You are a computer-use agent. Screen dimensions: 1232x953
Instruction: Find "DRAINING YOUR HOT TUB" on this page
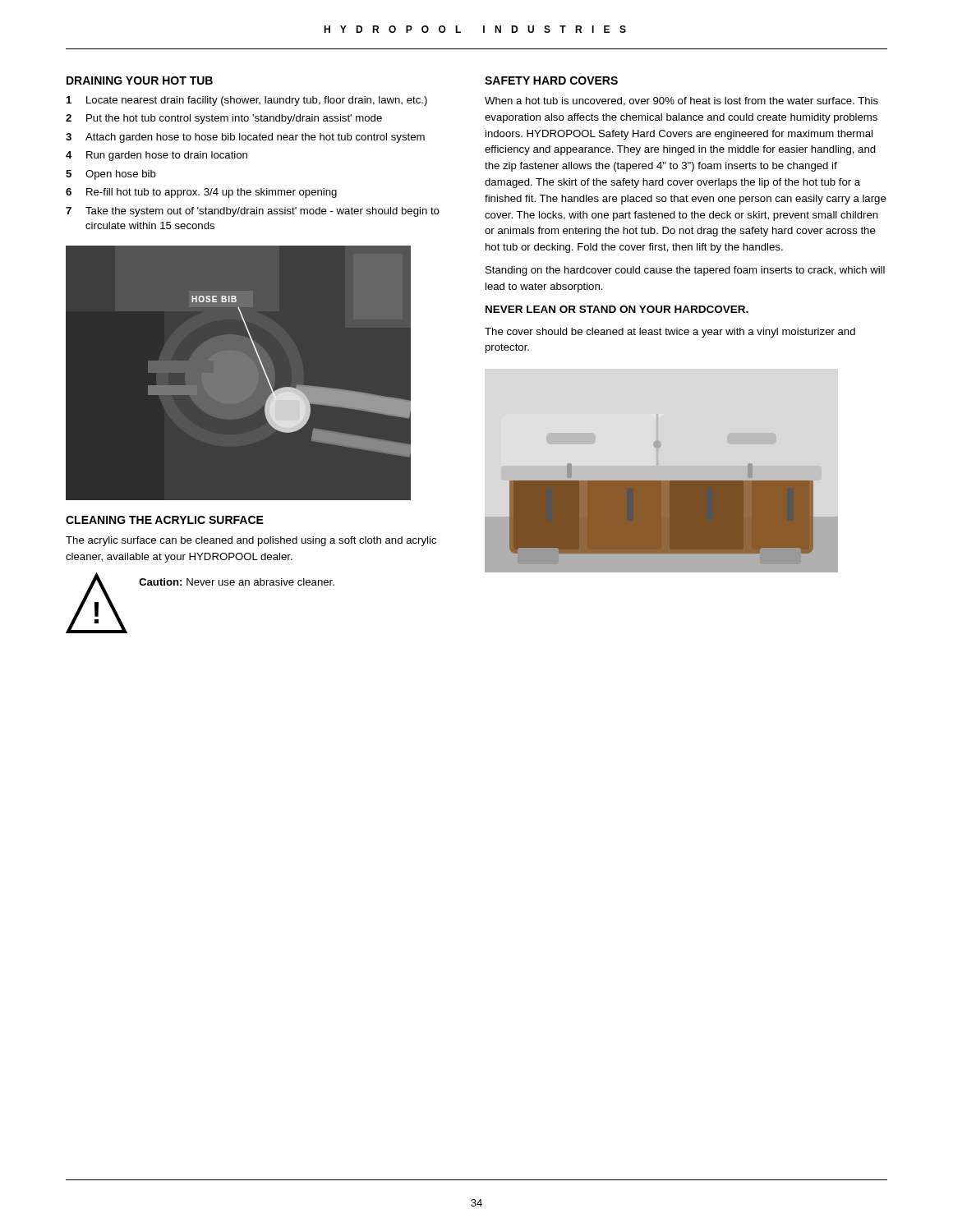point(139,81)
